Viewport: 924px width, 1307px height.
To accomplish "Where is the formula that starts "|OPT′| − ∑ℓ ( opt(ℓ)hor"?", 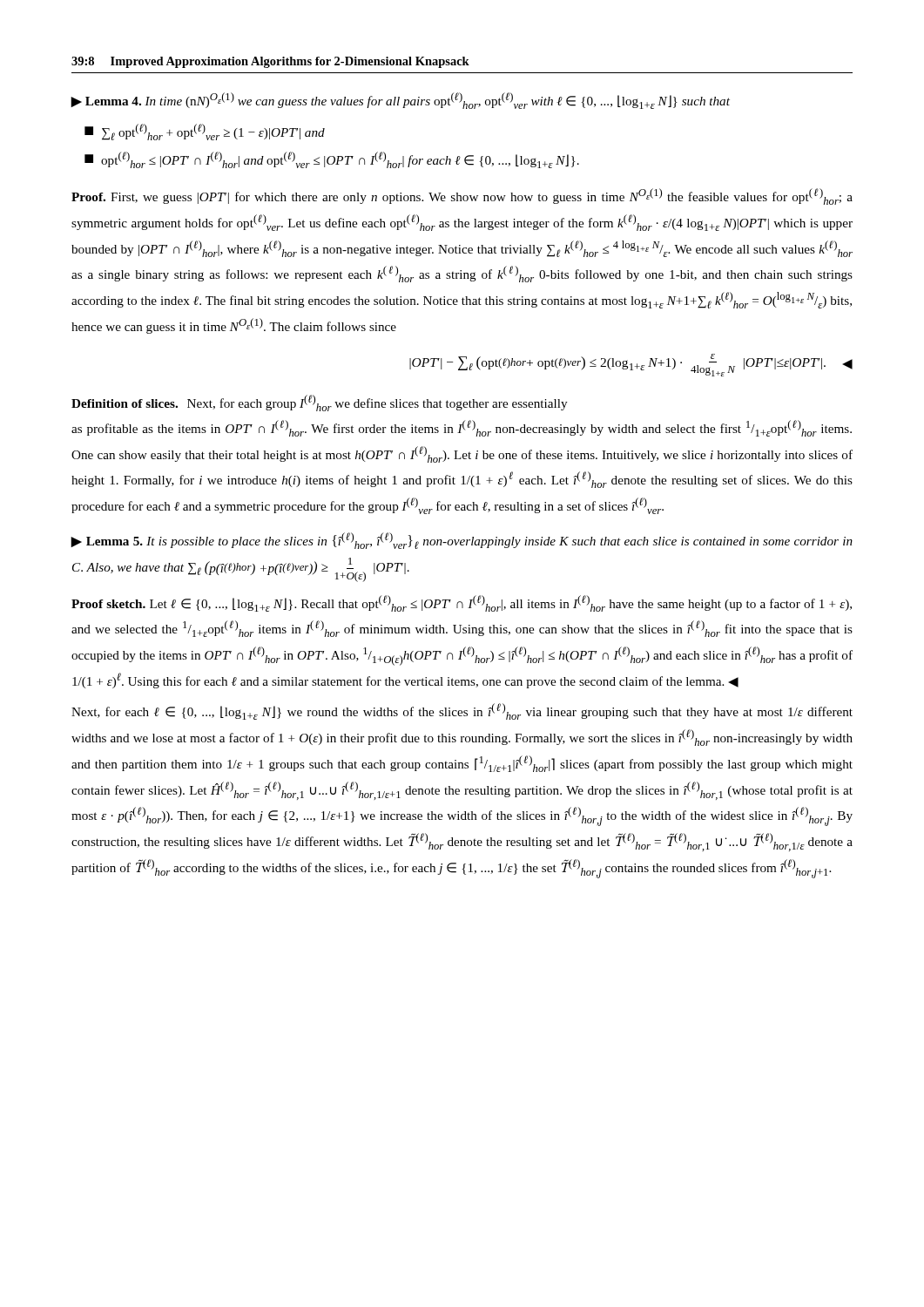I will click(x=631, y=363).
